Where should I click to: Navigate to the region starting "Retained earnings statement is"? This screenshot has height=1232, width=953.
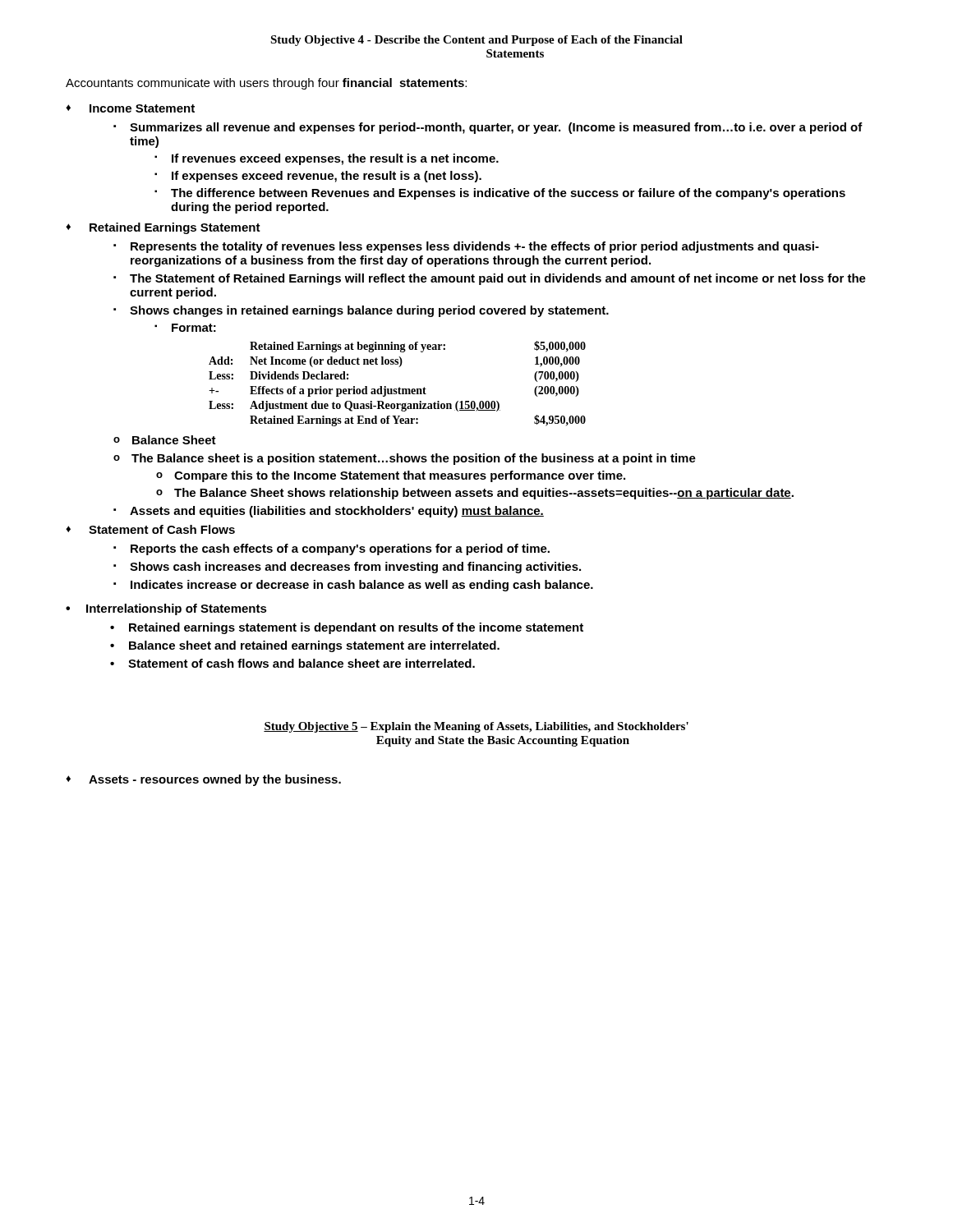(356, 627)
